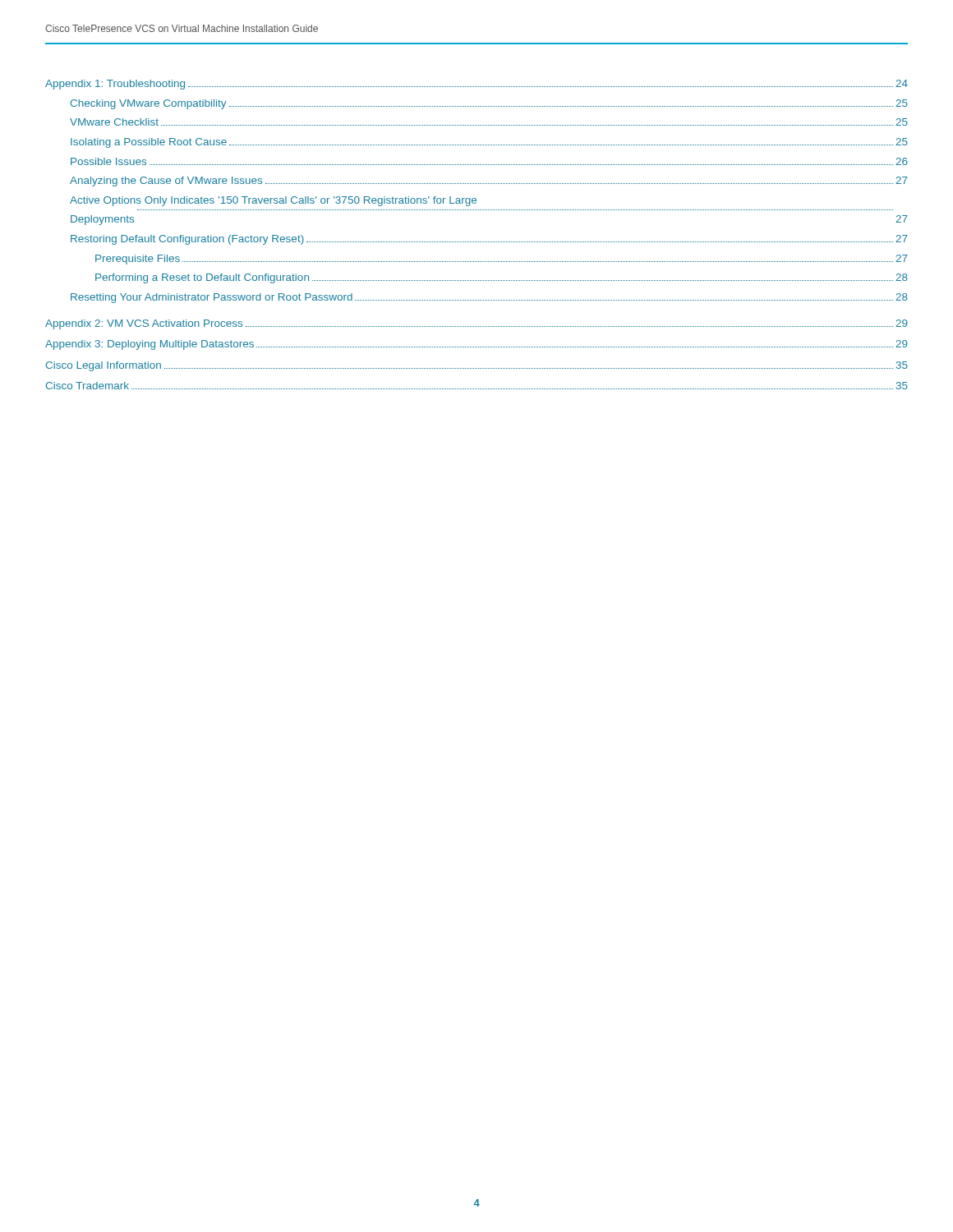953x1232 pixels.
Task: Locate the block of text that opens with "Appendix 1: Troubleshooting 24 Checking VMware Compatibility"
Action: point(476,235)
